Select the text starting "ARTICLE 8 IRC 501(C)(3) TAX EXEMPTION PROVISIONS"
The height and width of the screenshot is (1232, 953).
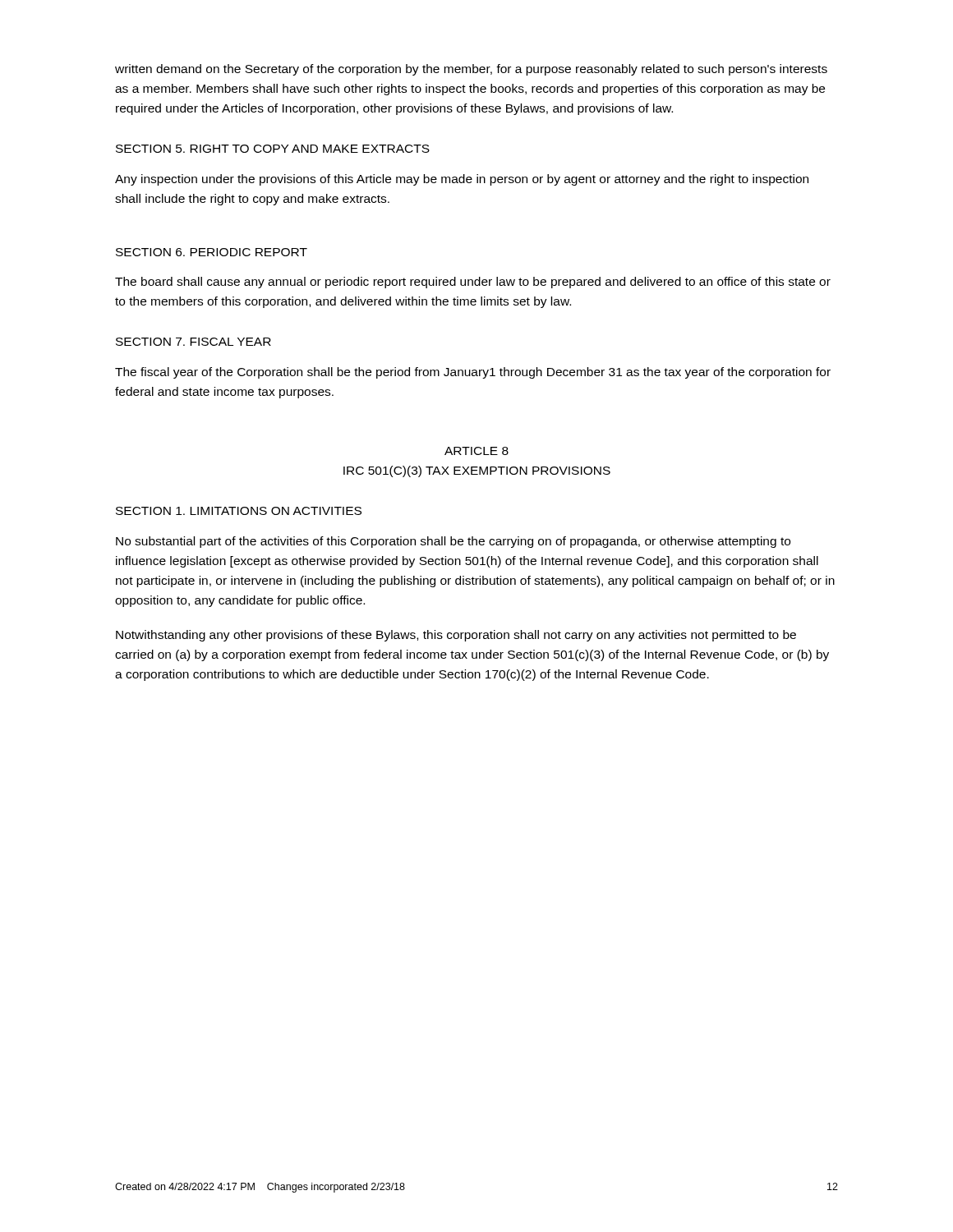coord(476,461)
